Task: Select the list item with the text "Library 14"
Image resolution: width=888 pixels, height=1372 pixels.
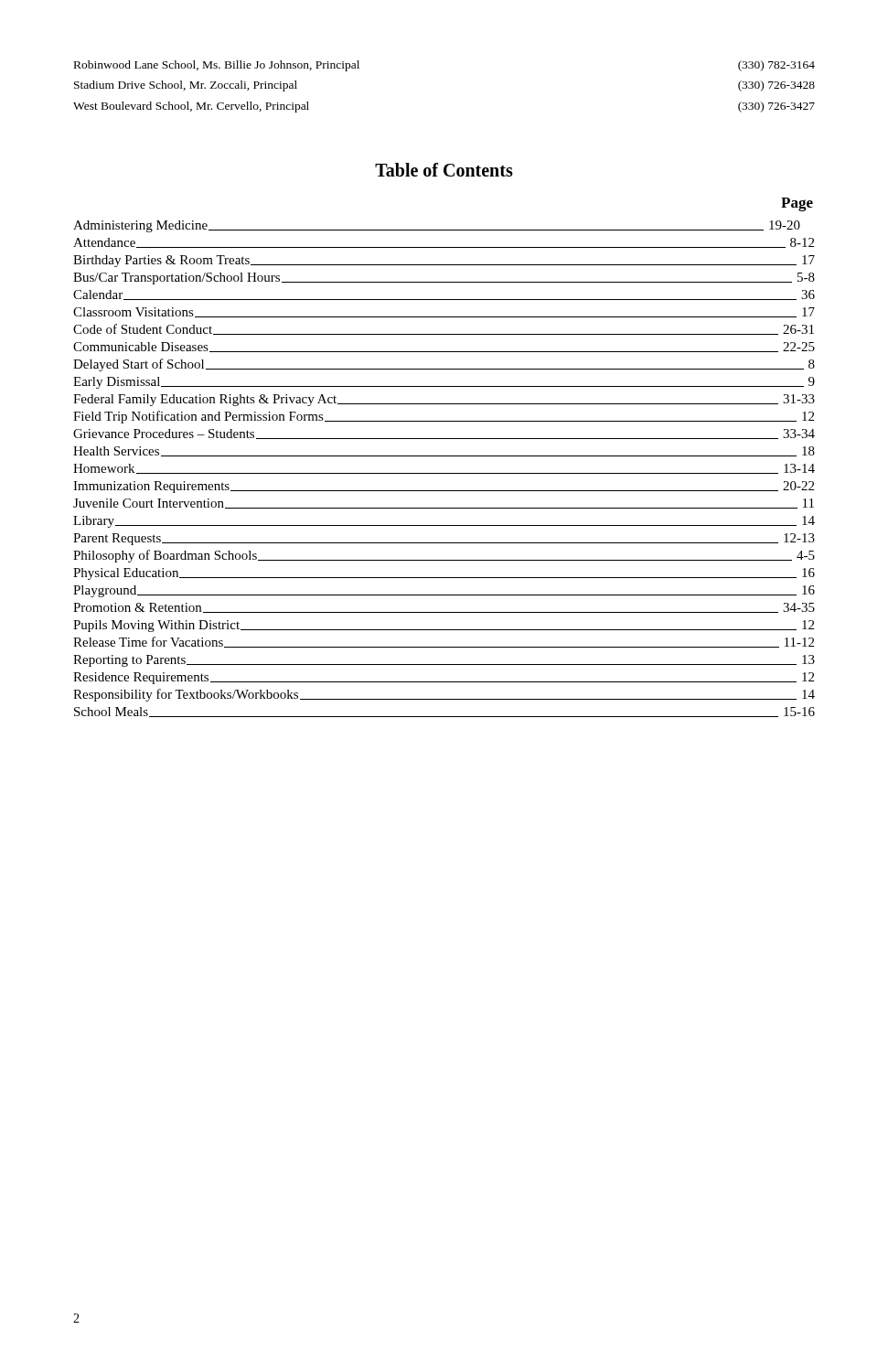Action: click(x=444, y=521)
